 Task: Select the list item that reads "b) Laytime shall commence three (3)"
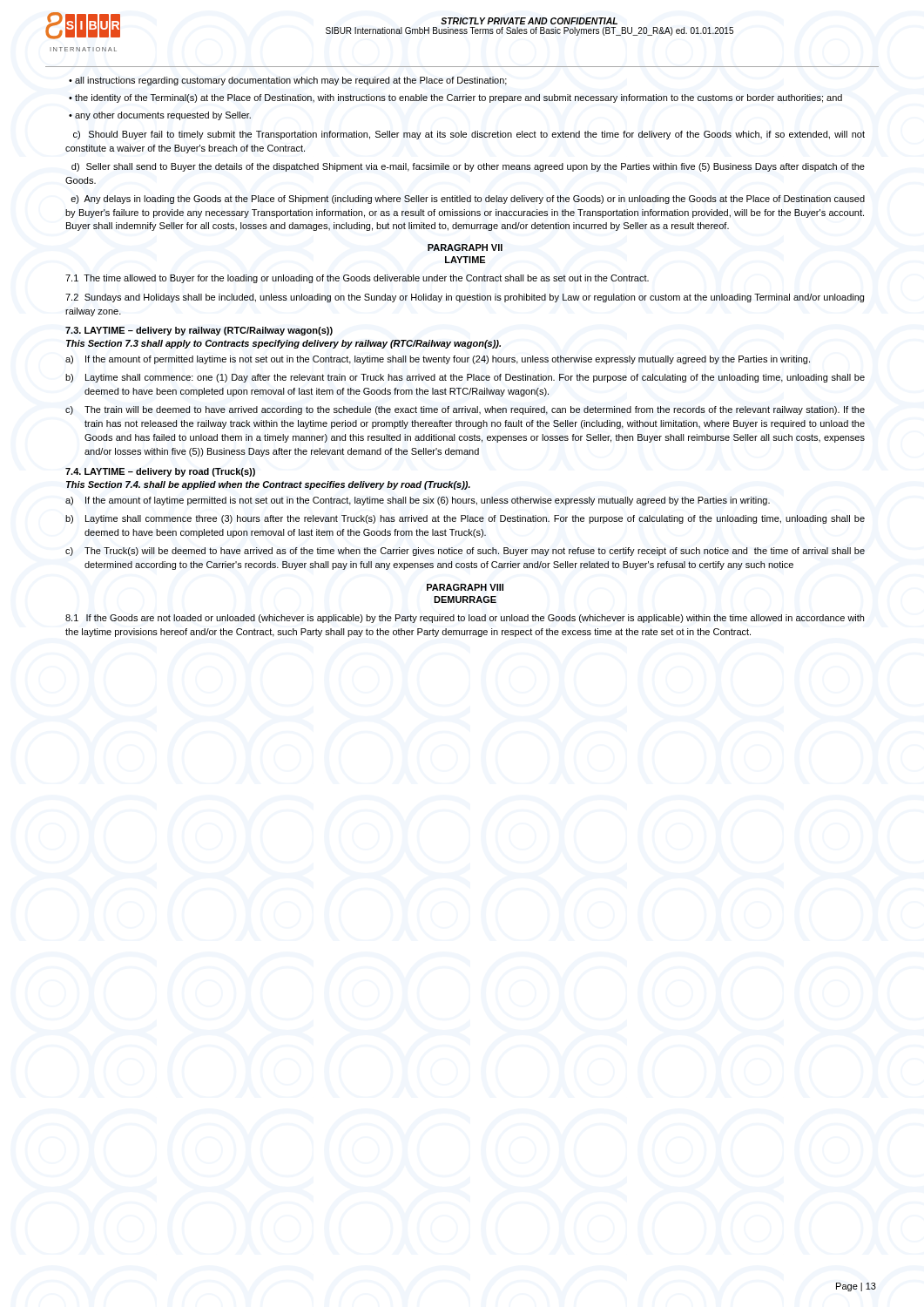(x=465, y=526)
